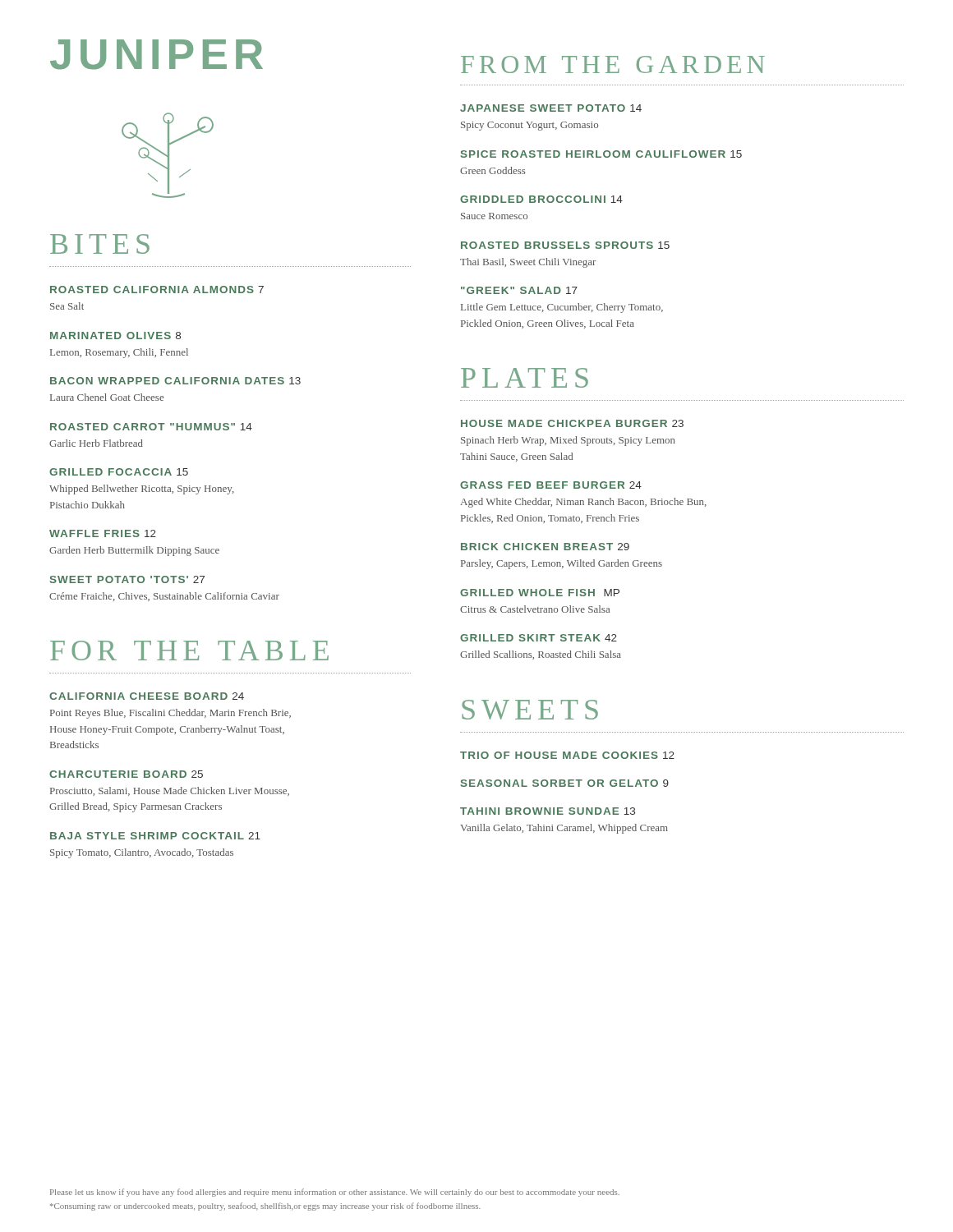
Task: Find the block on this page that starts "CALIFORNIA CHEESE BOARD 24 Point Reyes"
Action: coord(230,721)
